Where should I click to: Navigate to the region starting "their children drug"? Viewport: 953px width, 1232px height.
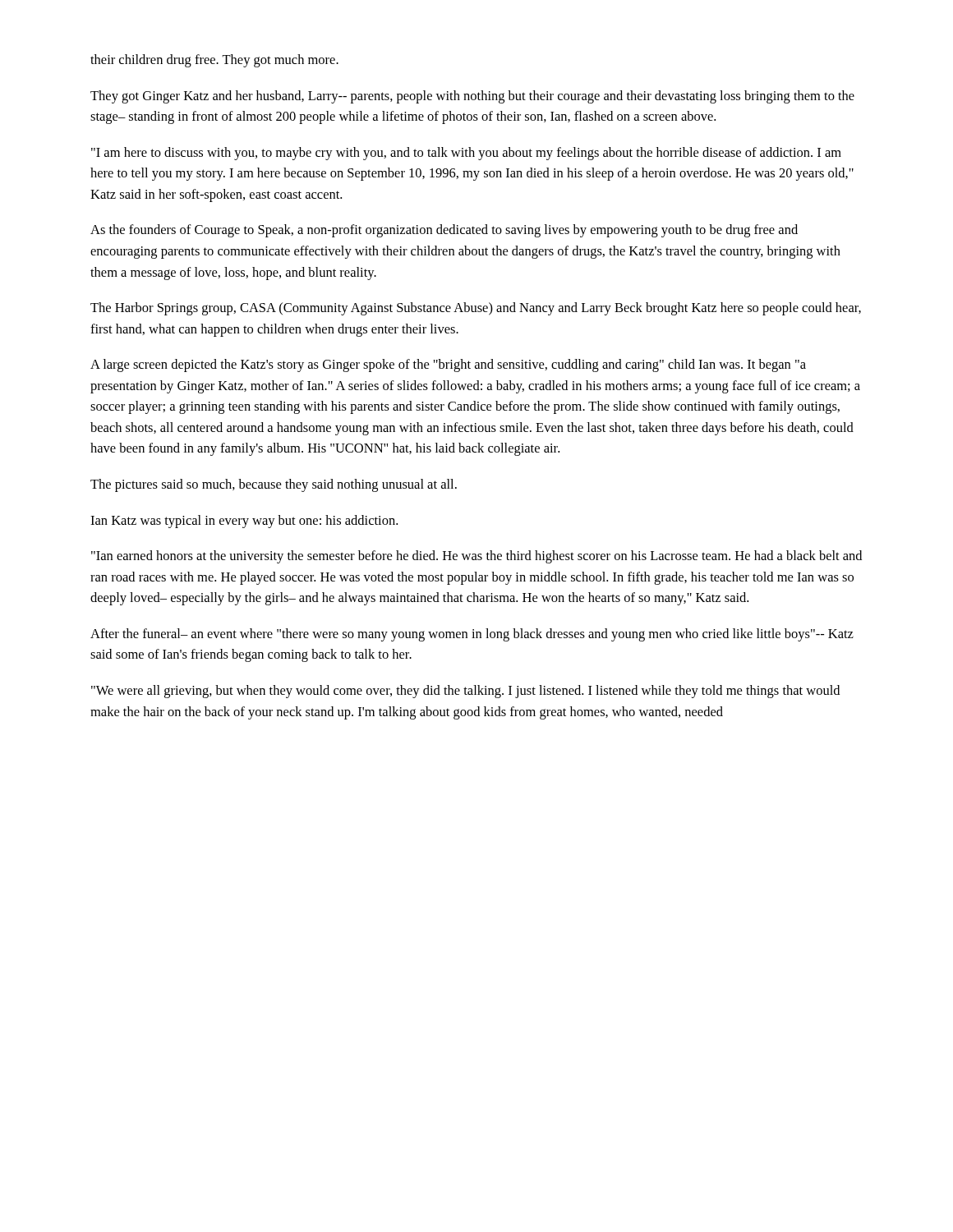point(215,60)
